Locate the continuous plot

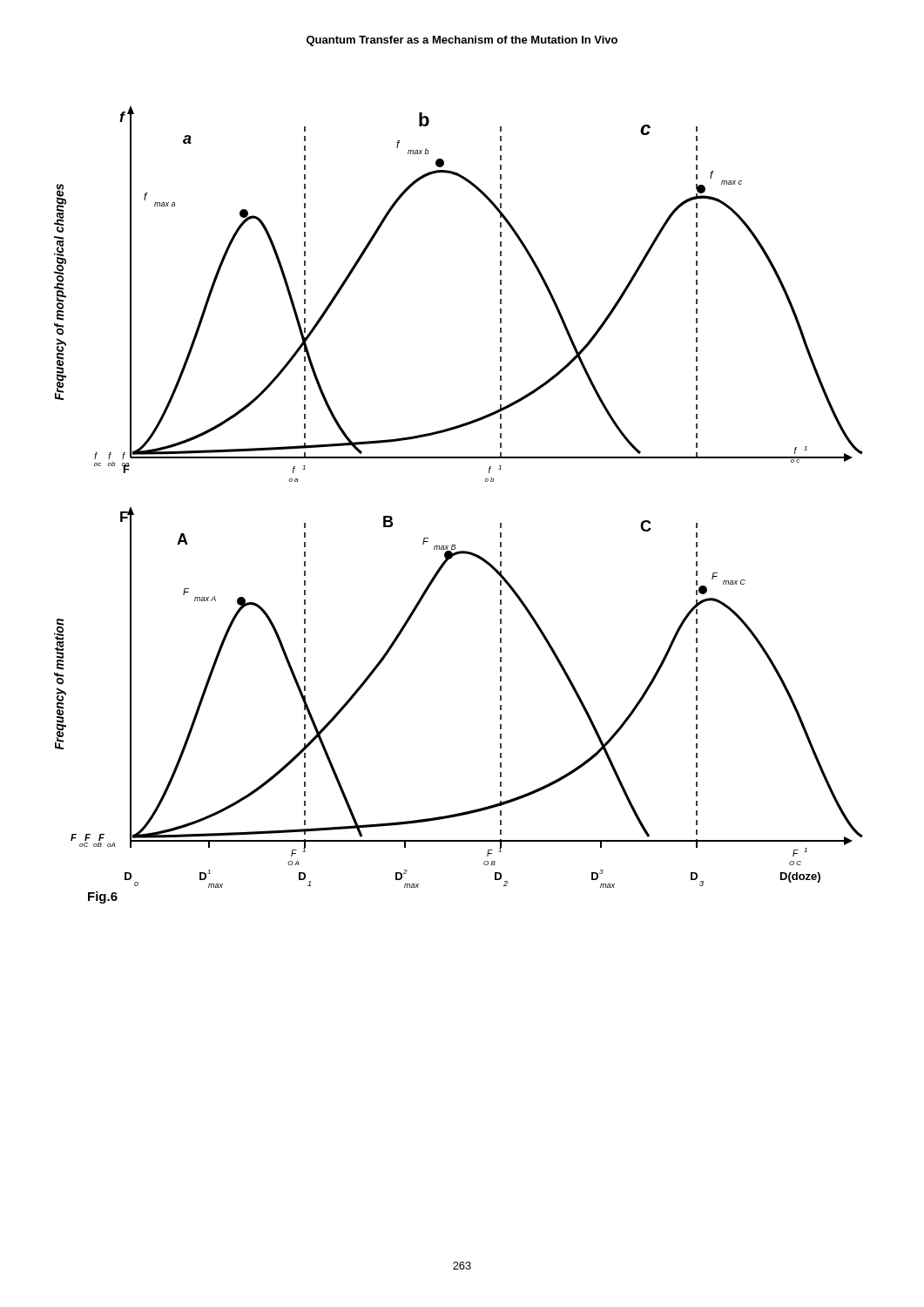pos(462,475)
